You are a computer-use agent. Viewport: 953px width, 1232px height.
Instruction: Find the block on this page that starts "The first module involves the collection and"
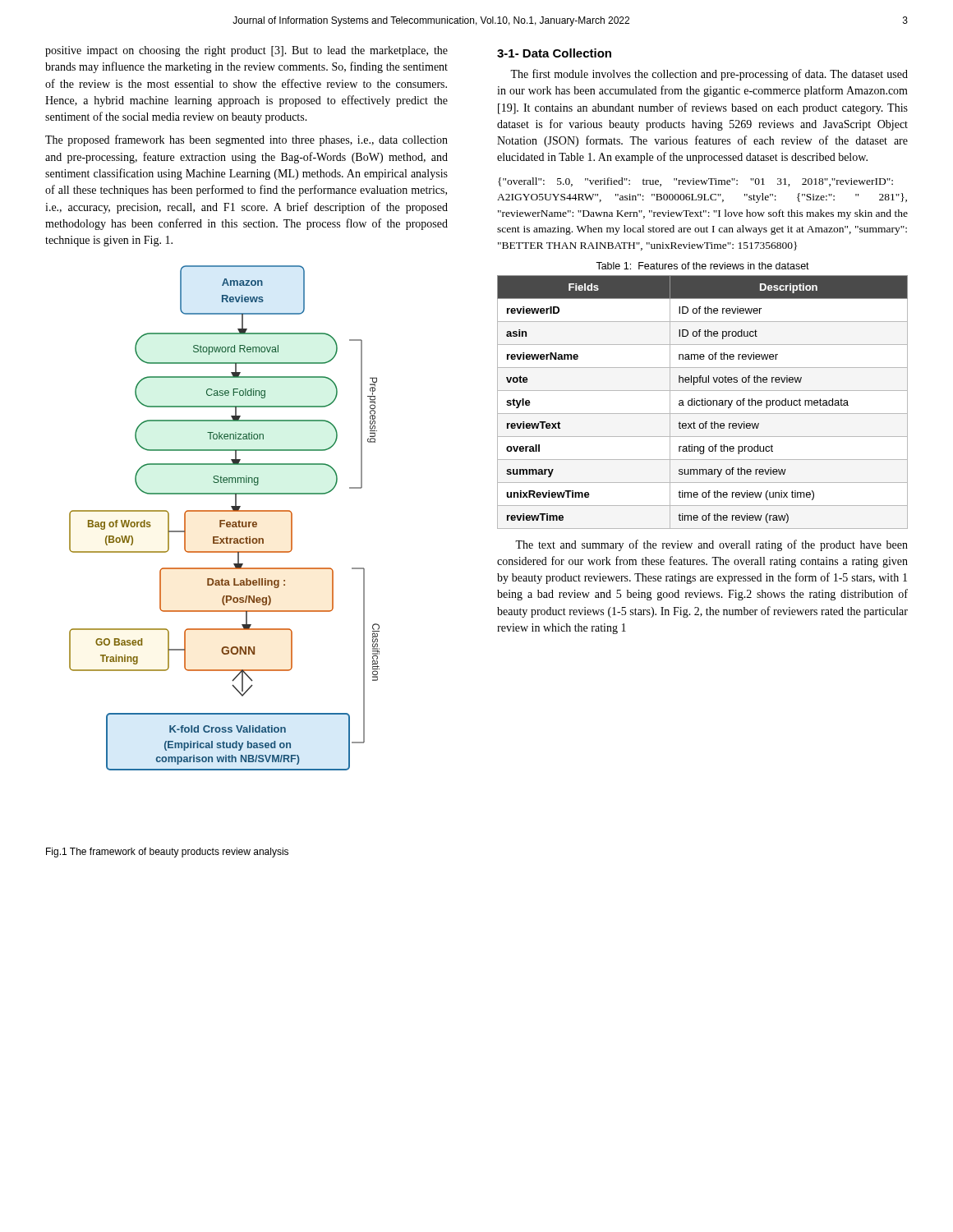(702, 116)
